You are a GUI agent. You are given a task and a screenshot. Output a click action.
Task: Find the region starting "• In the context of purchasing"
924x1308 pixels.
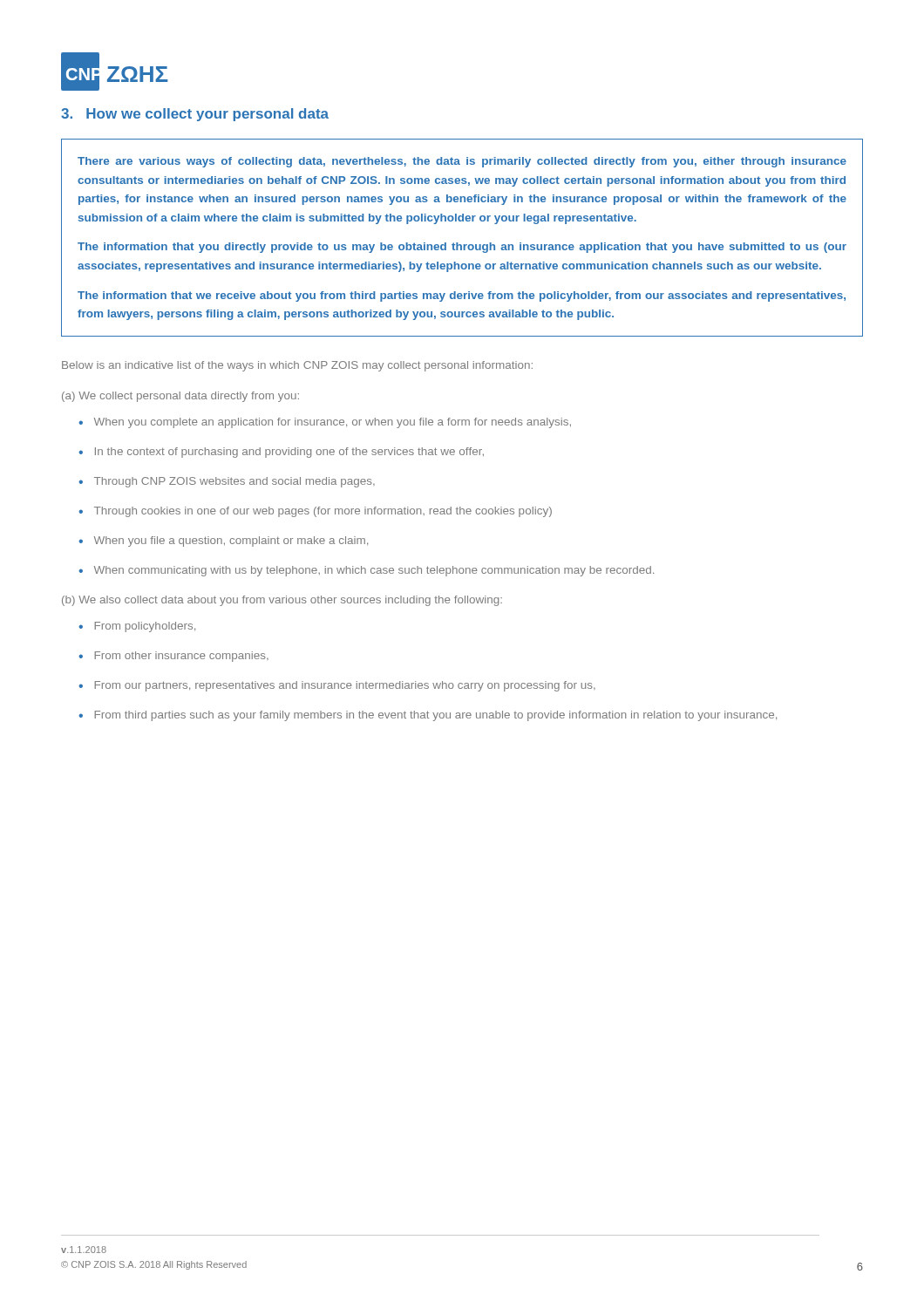pyautogui.click(x=471, y=453)
